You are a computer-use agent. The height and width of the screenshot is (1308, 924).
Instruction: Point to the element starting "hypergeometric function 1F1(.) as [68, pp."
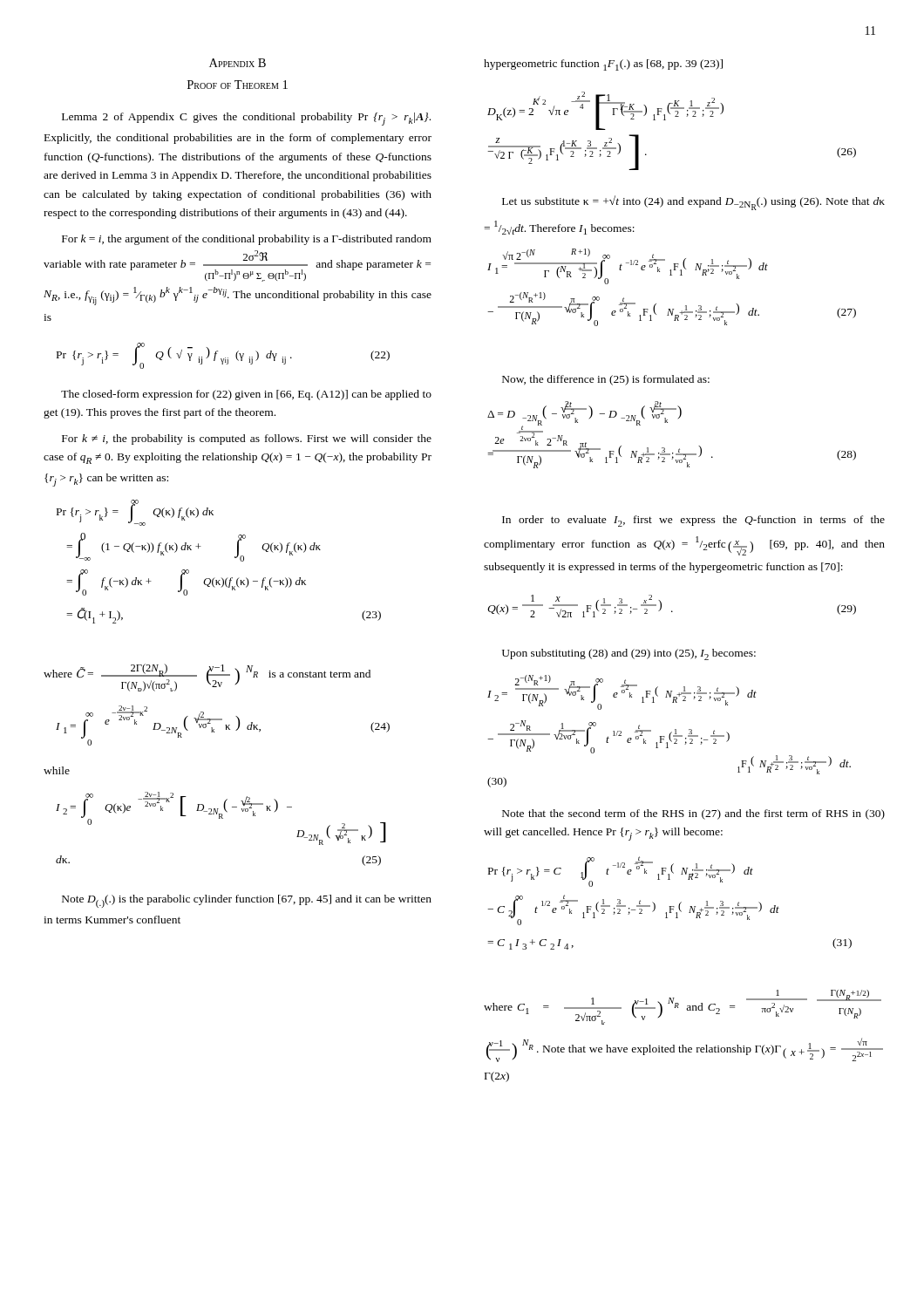click(604, 64)
